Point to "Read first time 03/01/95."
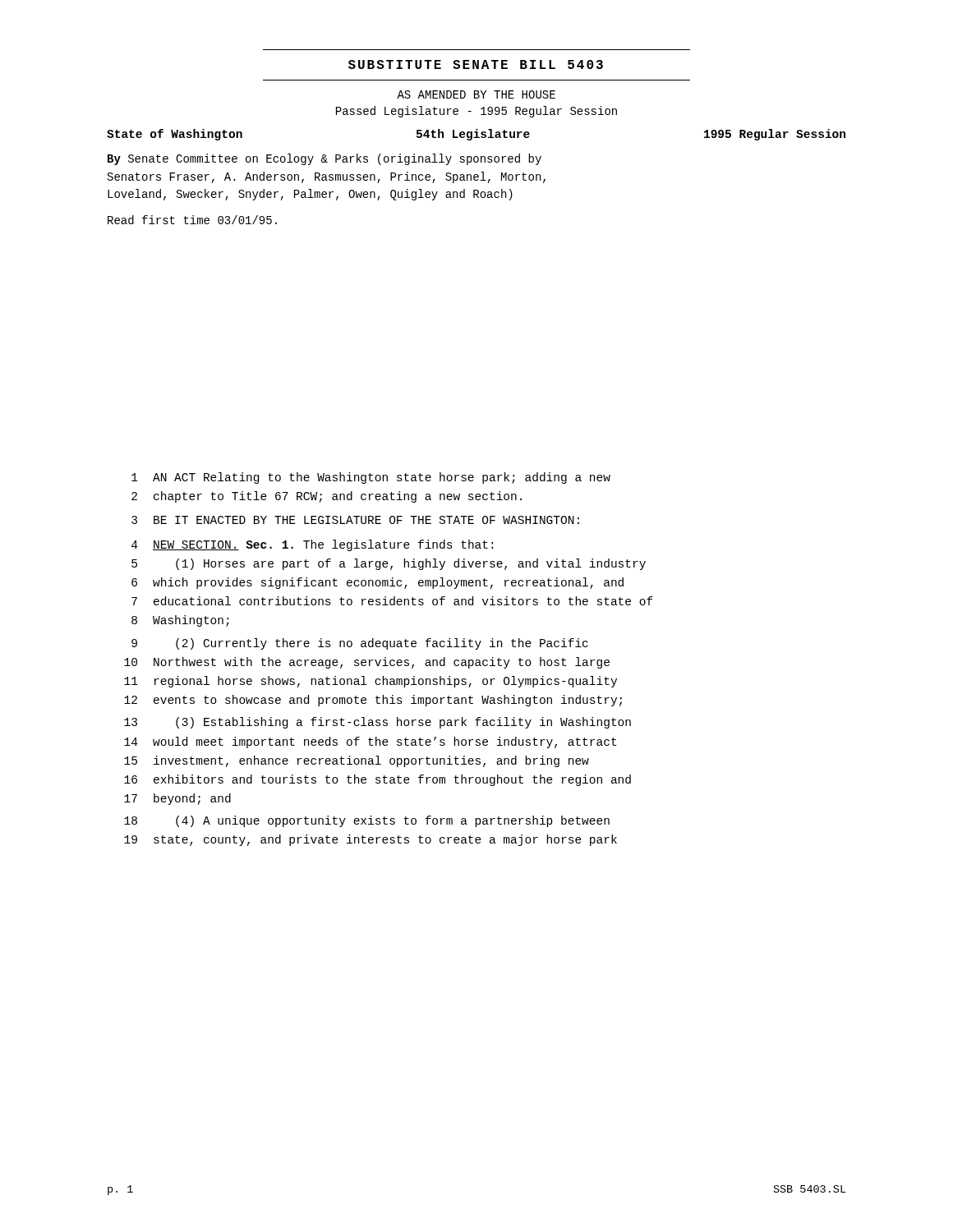Viewport: 953px width, 1232px height. (x=193, y=221)
